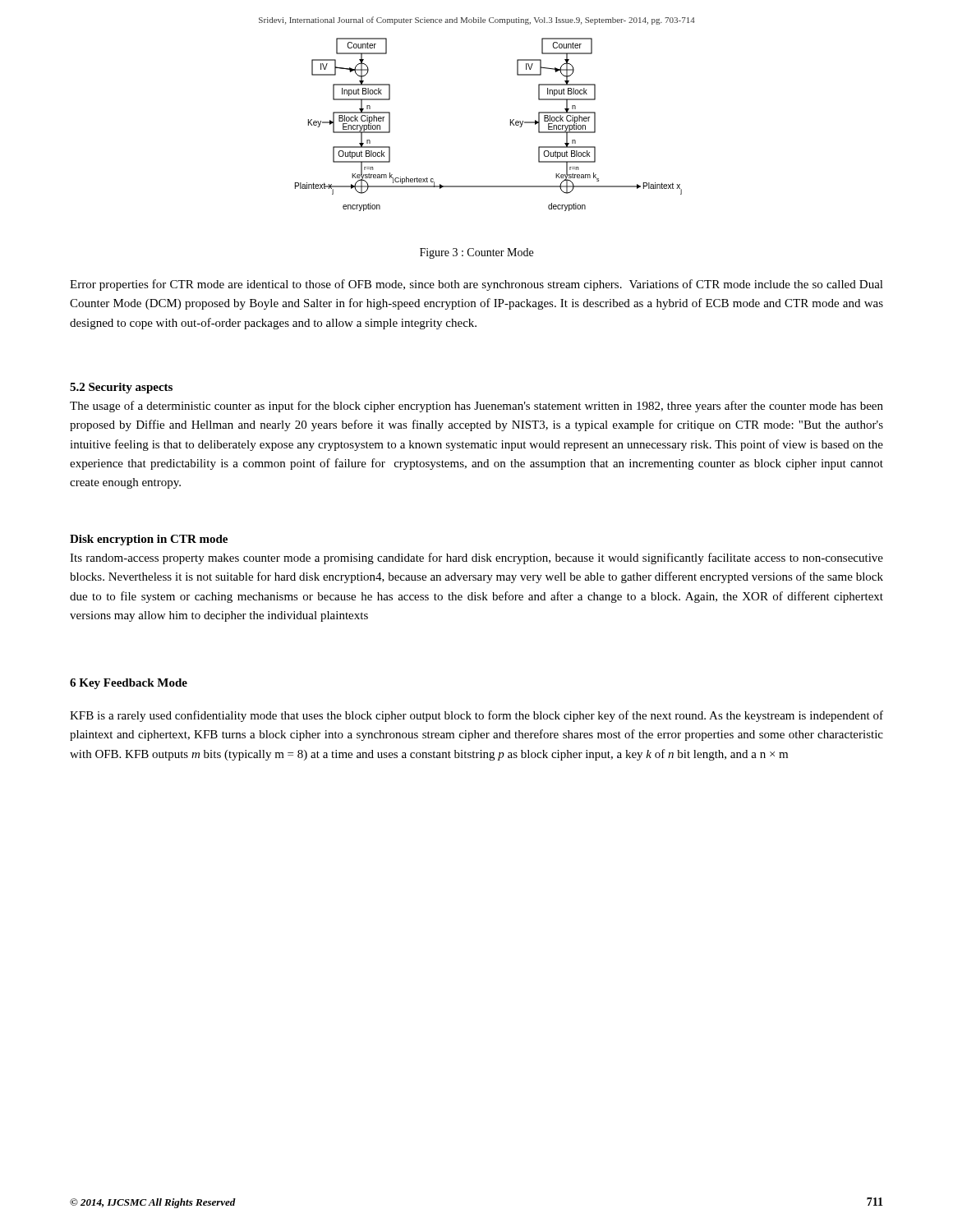Click the section header that begins "Disk encryption in CTR"
Viewport: 953px width, 1232px height.
[x=149, y=539]
